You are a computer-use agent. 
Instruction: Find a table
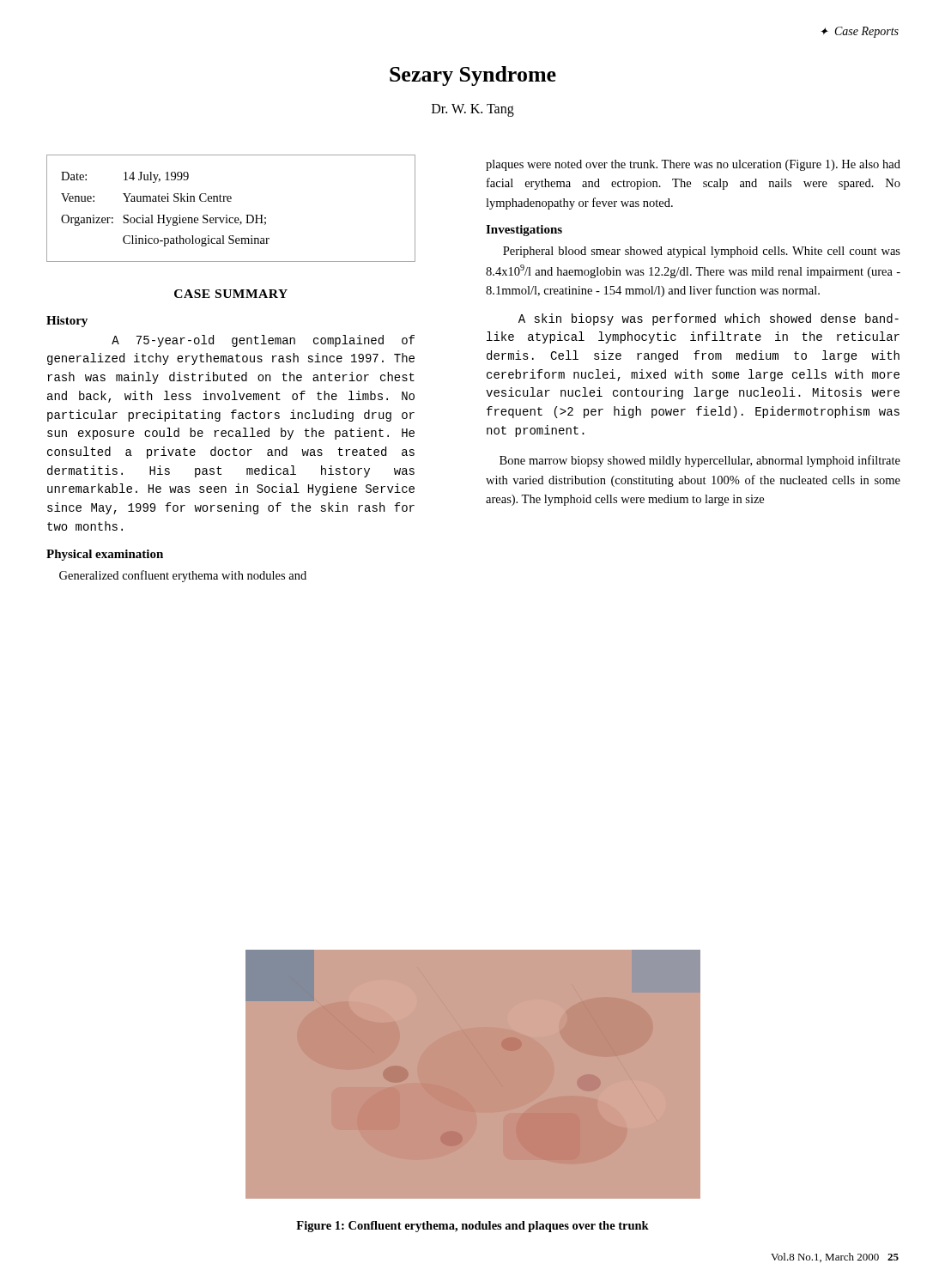point(231,208)
